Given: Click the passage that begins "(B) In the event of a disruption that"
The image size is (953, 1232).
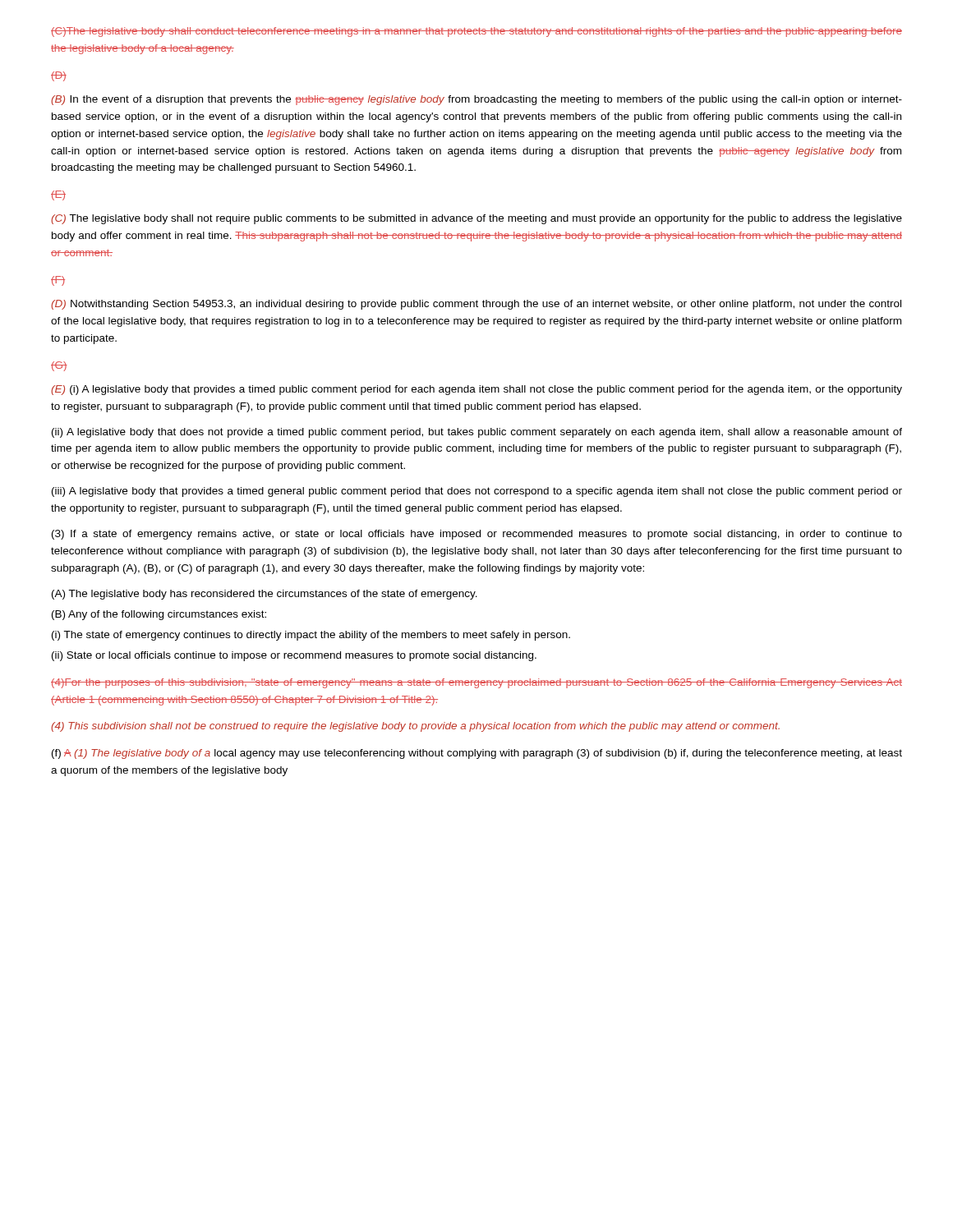Looking at the screenshot, I should [476, 133].
